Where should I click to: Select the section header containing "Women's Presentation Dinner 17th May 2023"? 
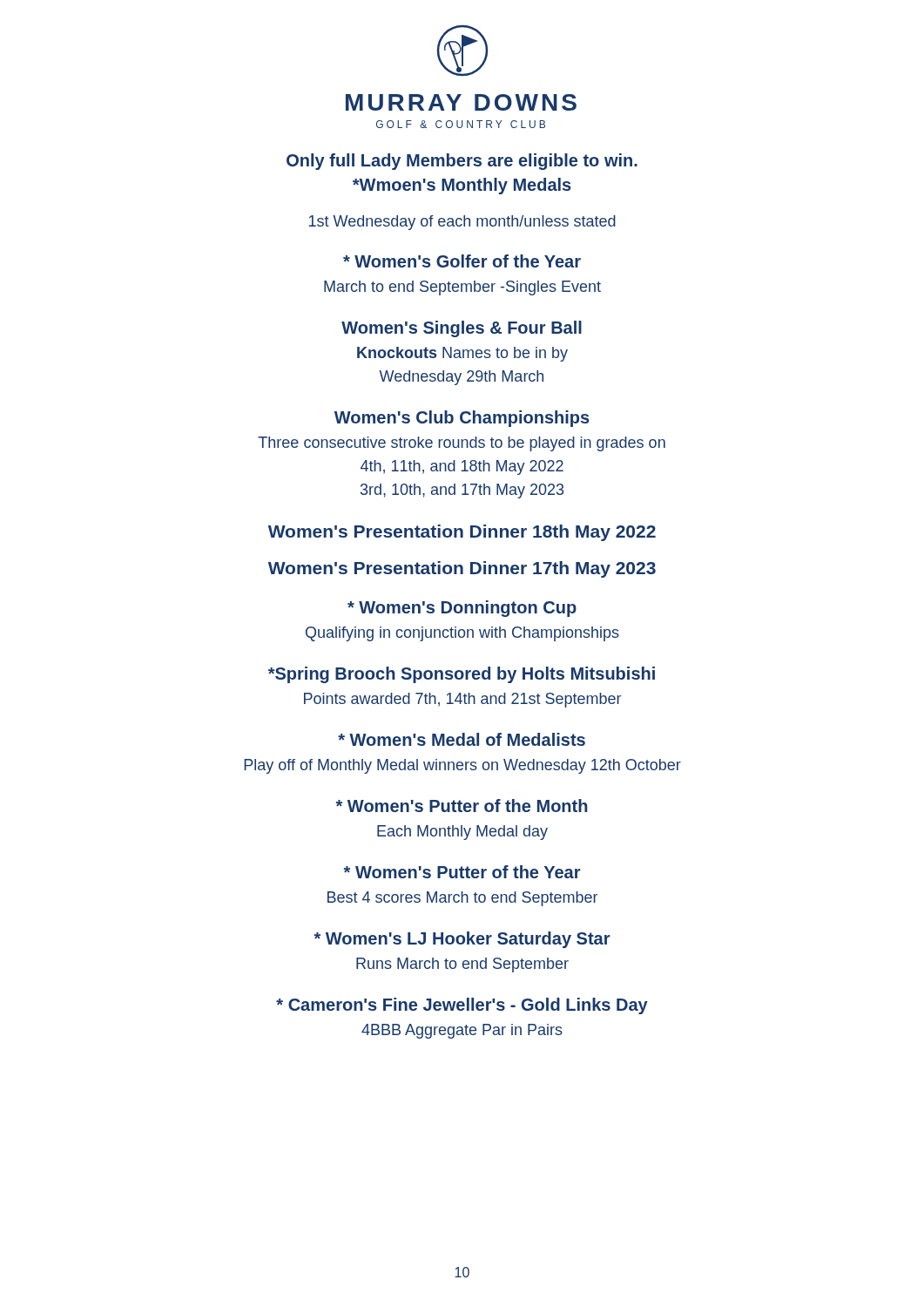point(462,568)
